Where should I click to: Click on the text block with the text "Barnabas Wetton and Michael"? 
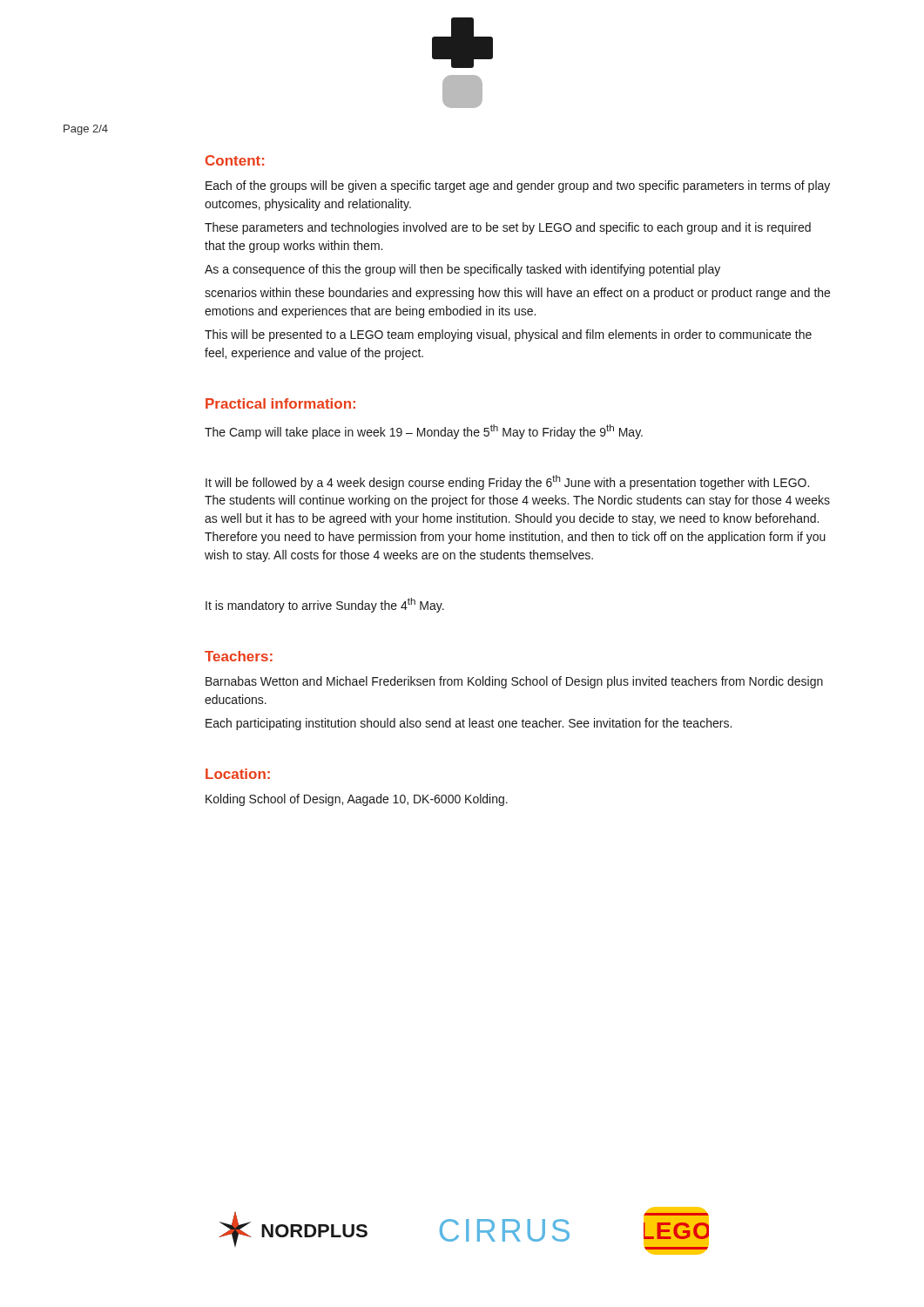click(514, 682)
